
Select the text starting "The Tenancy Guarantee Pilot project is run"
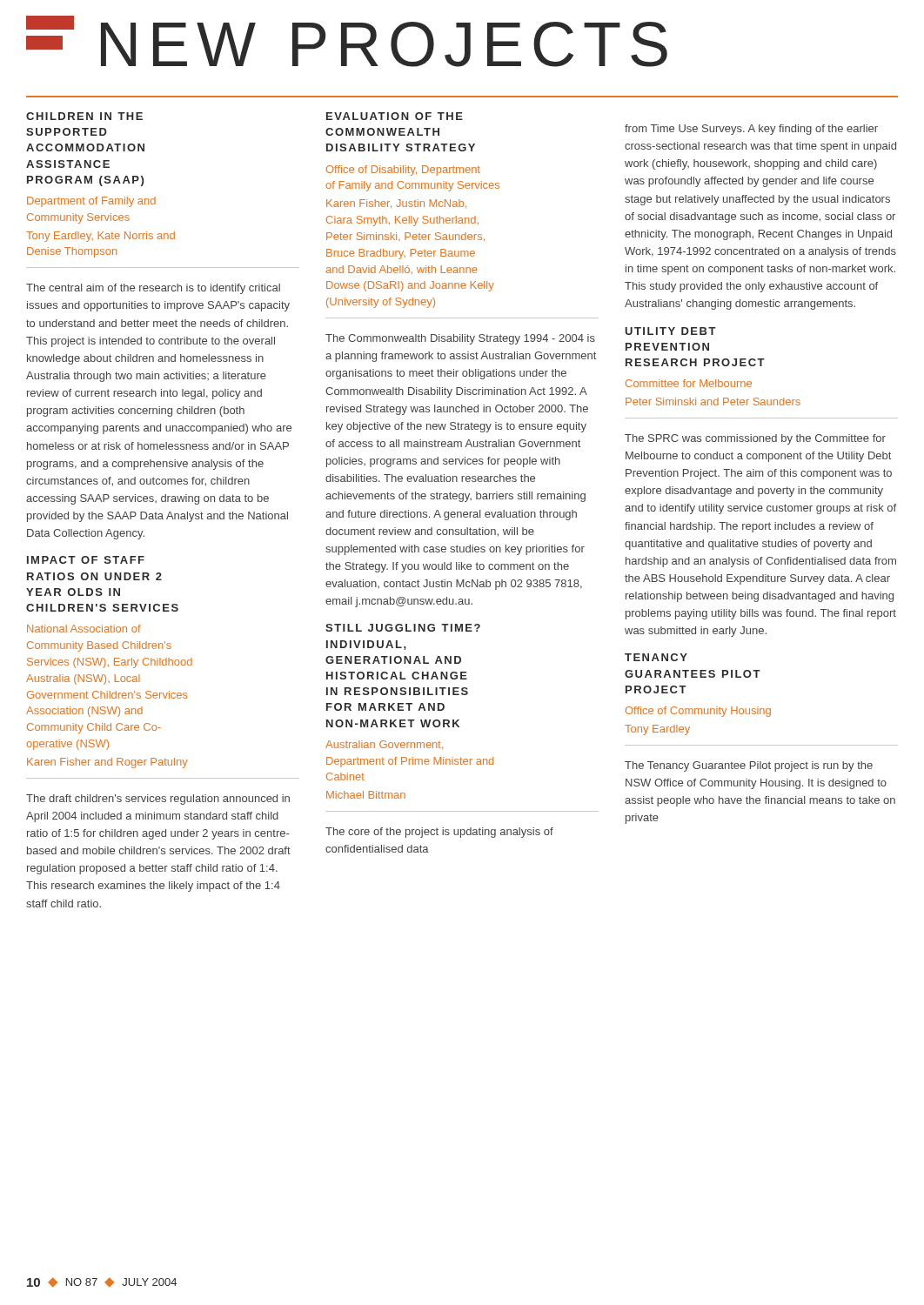coord(761,792)
